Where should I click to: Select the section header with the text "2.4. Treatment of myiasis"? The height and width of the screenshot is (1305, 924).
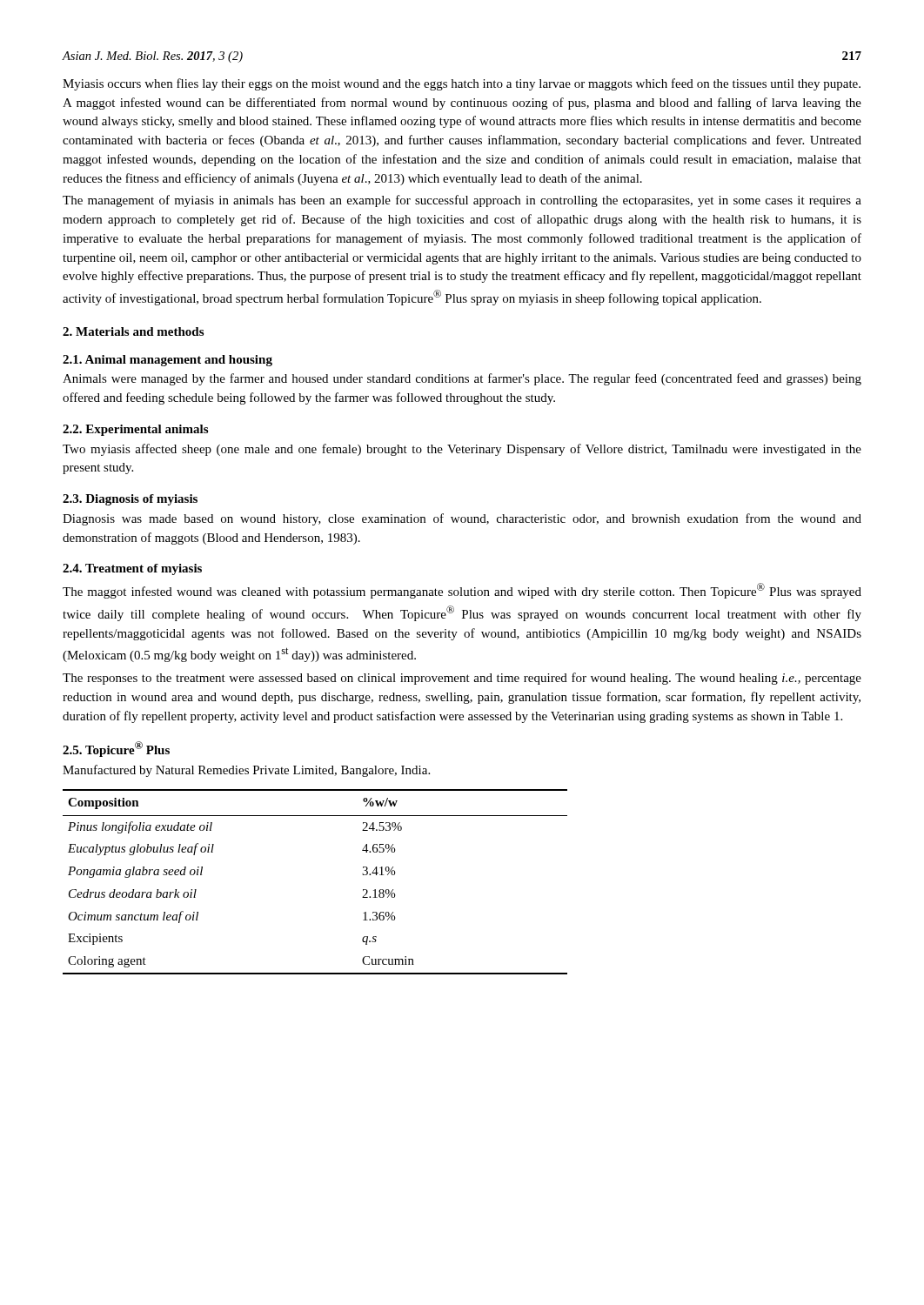pyautogui.click(x=132, y=568)
